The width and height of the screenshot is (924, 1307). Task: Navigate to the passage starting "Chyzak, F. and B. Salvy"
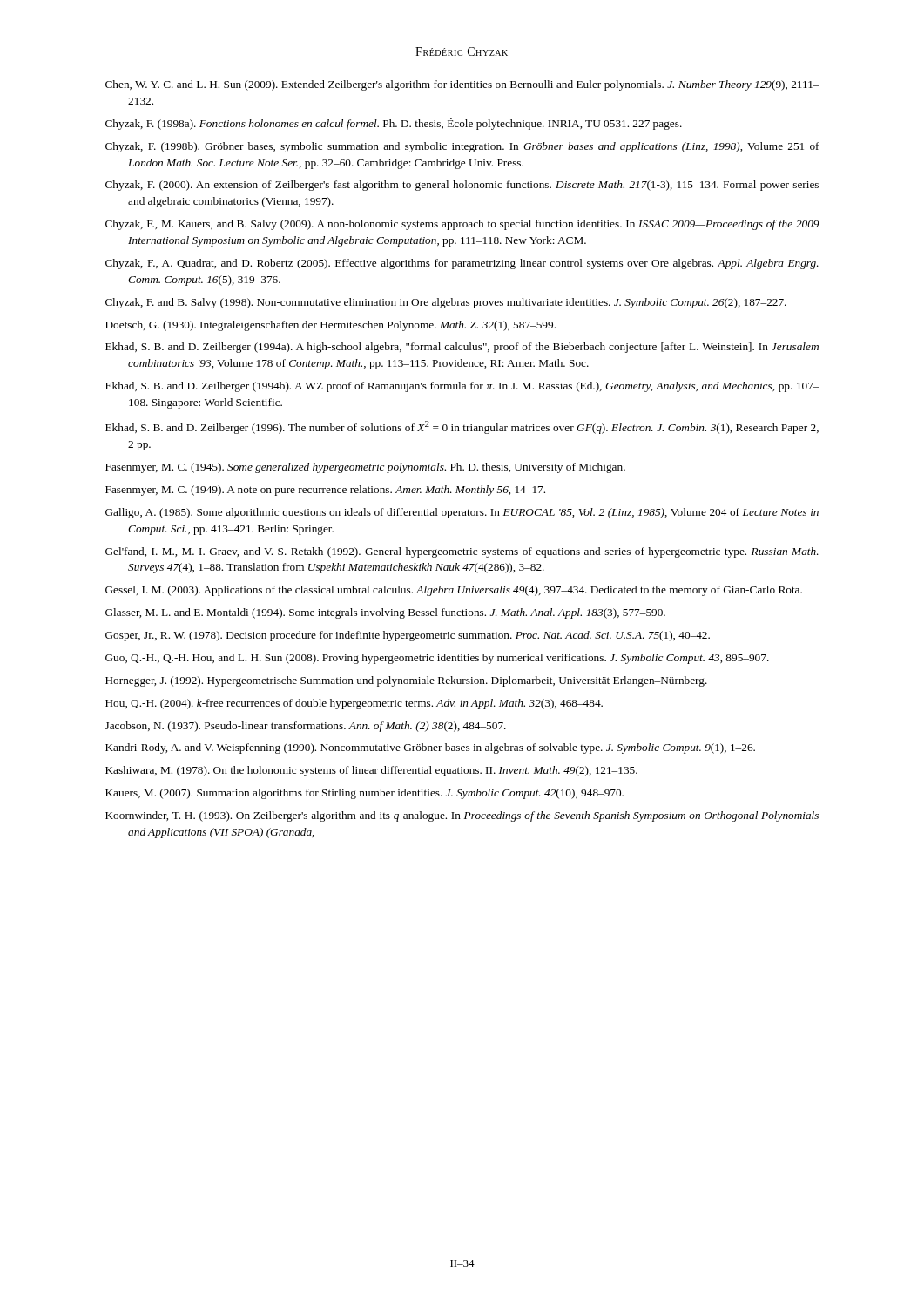(x=462, y=302)
